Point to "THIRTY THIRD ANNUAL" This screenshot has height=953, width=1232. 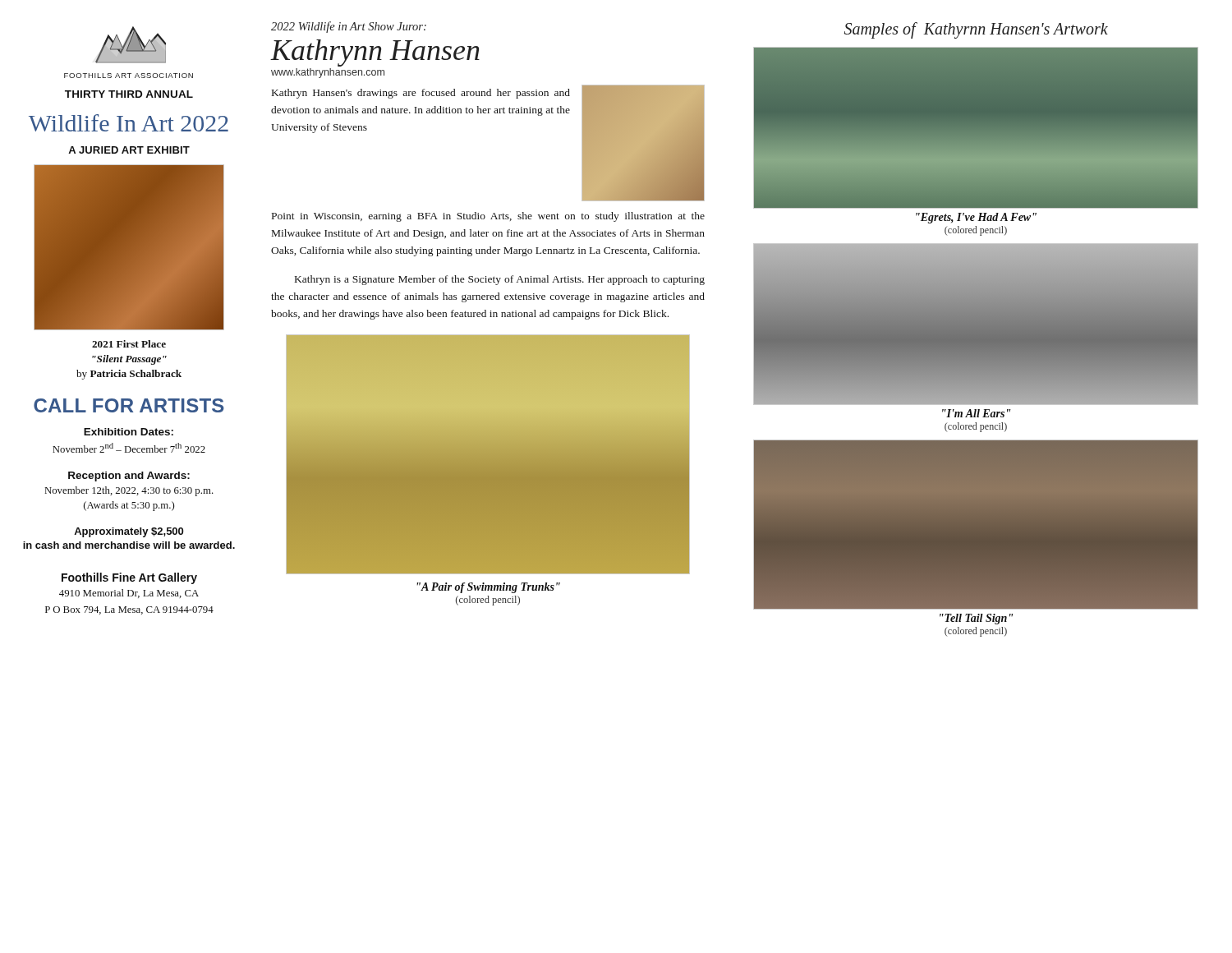(x=129, y=94)
